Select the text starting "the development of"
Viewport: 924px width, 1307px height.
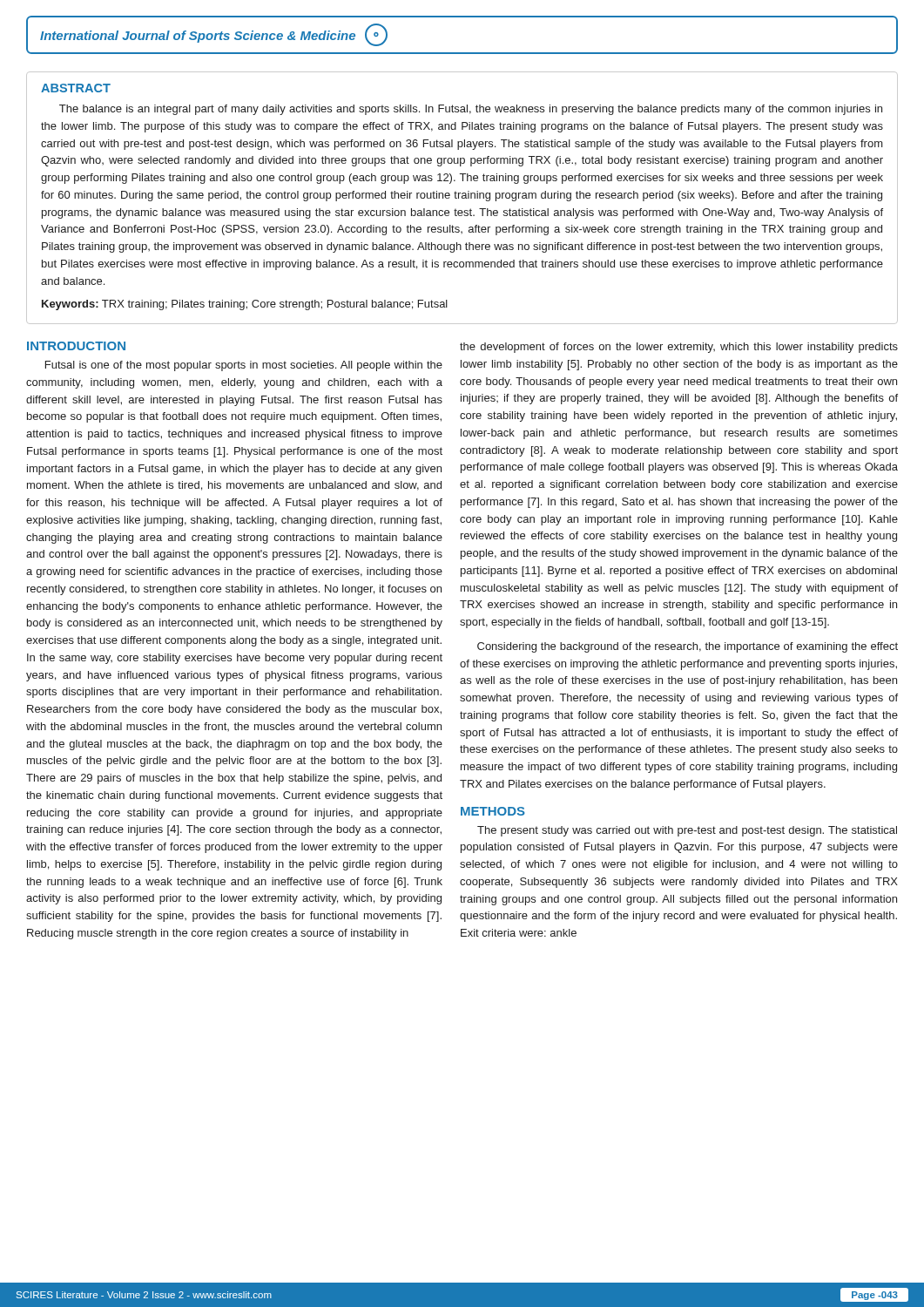pyautogui.click(x=679, y=484)
